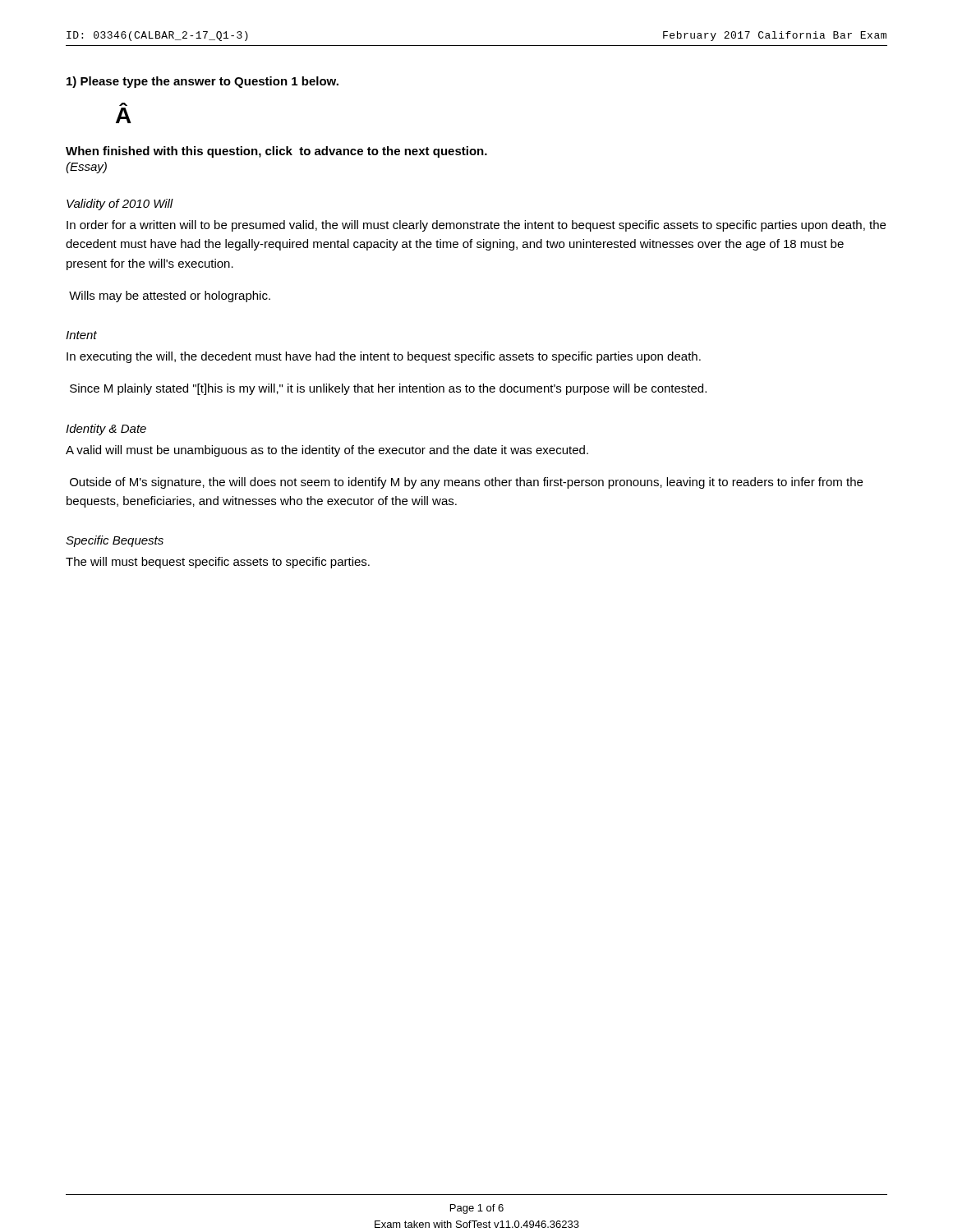This screenshot has width=953, height=1232.
Task: Where is the passage that starts "In order for a"?
Action: click(x=476, y=244)
